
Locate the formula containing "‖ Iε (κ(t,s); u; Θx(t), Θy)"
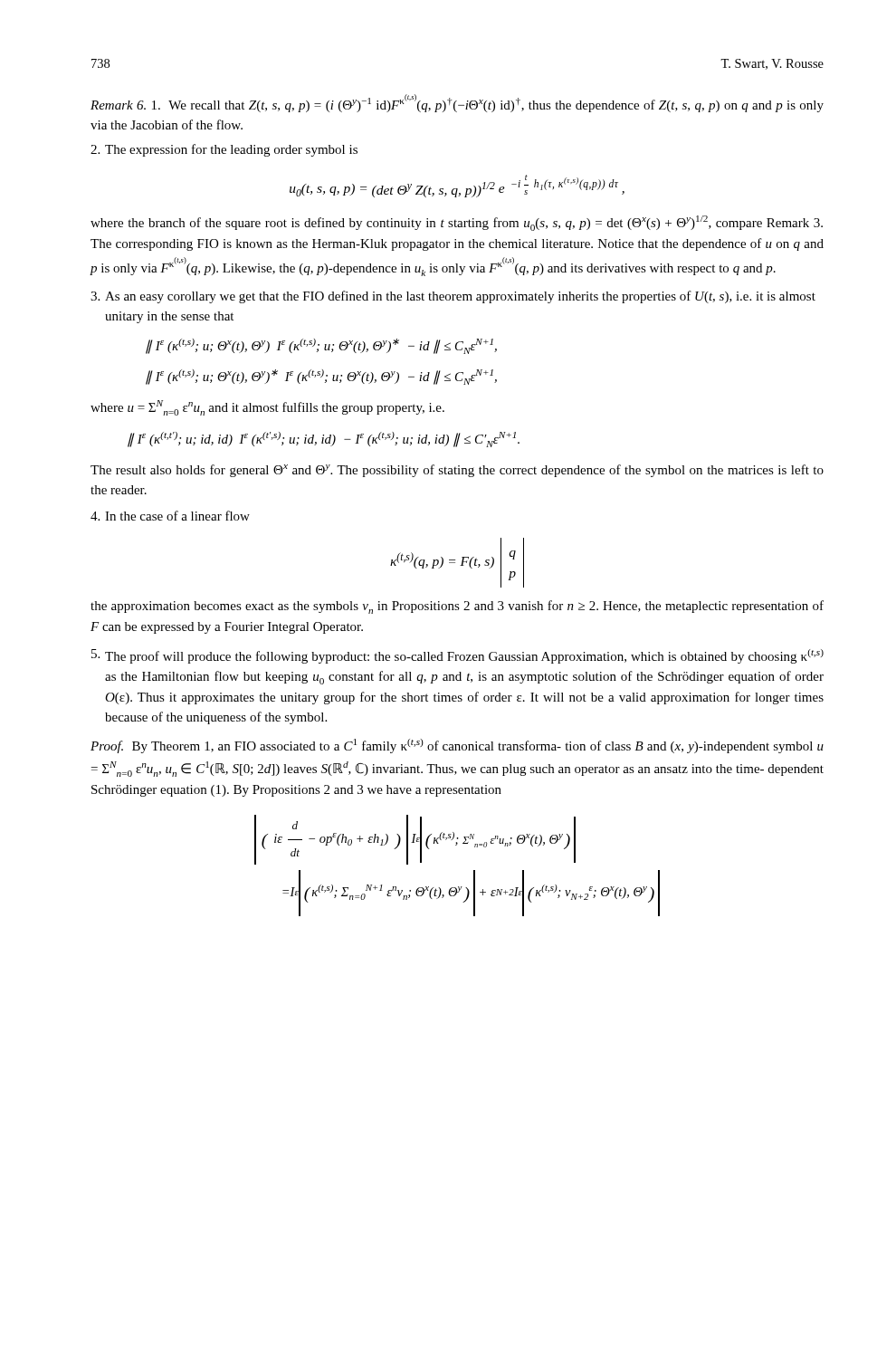click(484, 361)
